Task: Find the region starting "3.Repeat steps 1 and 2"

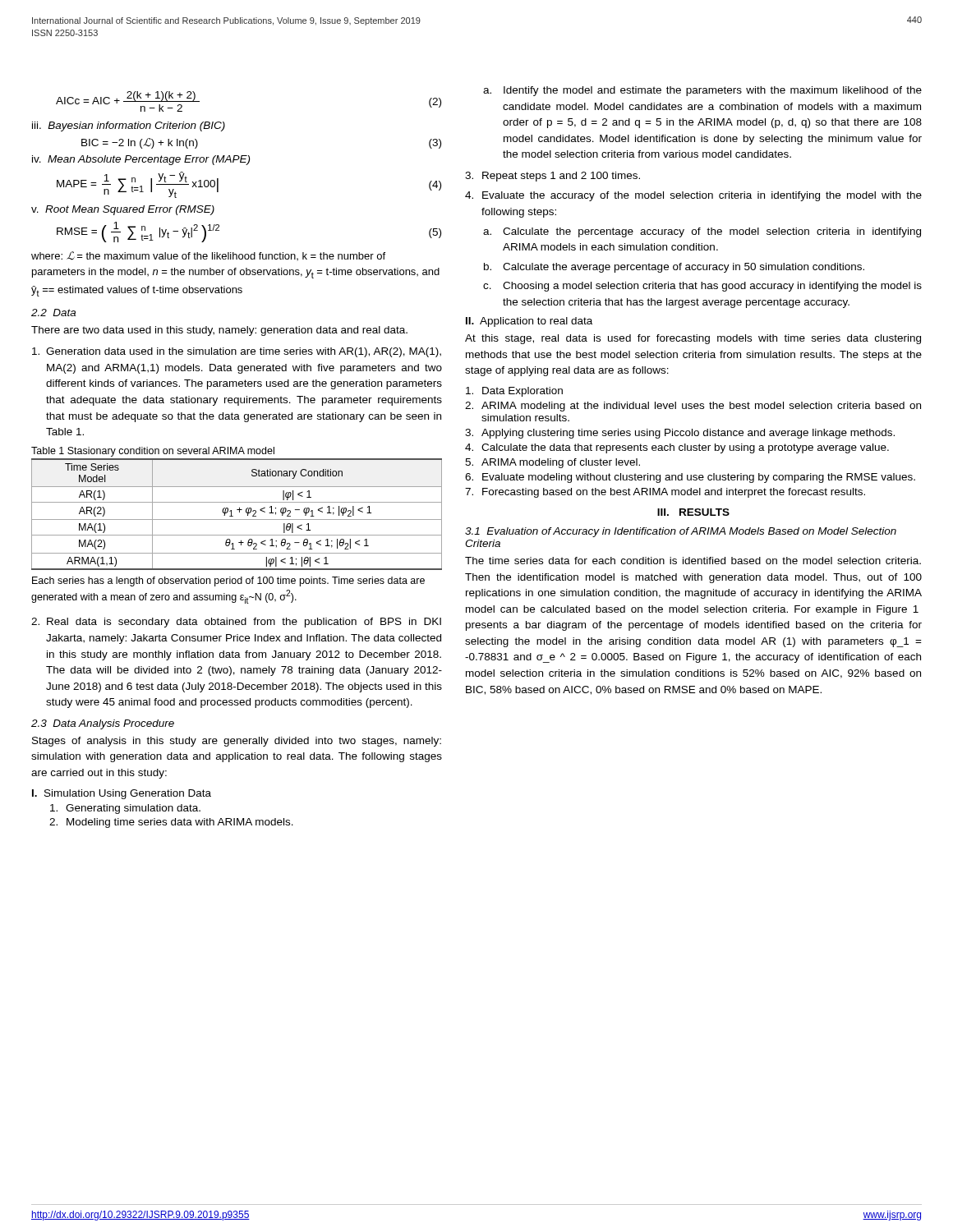Action: click(x=553, y=175)
